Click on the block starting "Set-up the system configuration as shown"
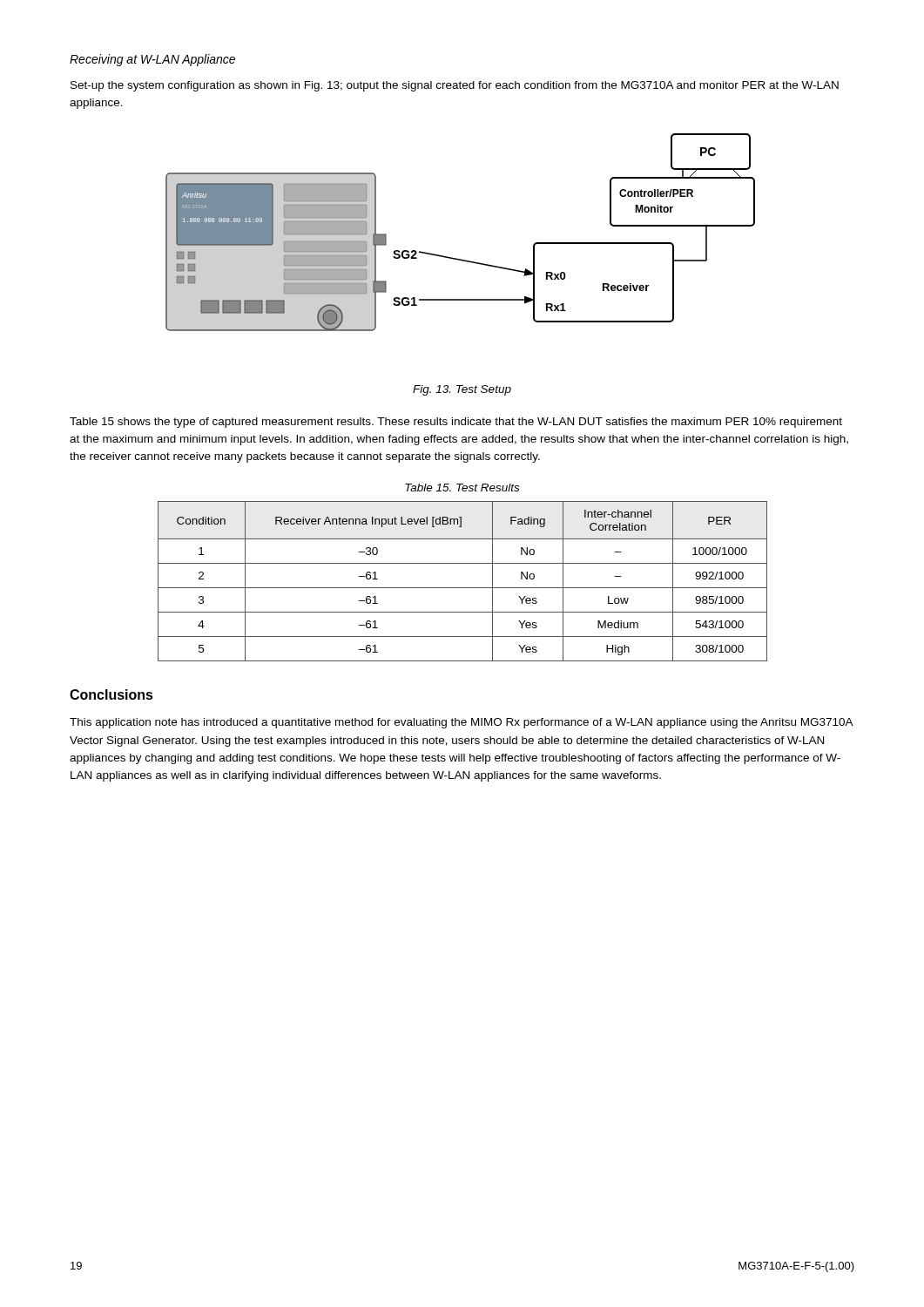This screenshot has width=924, height=1307. [454, 94]
